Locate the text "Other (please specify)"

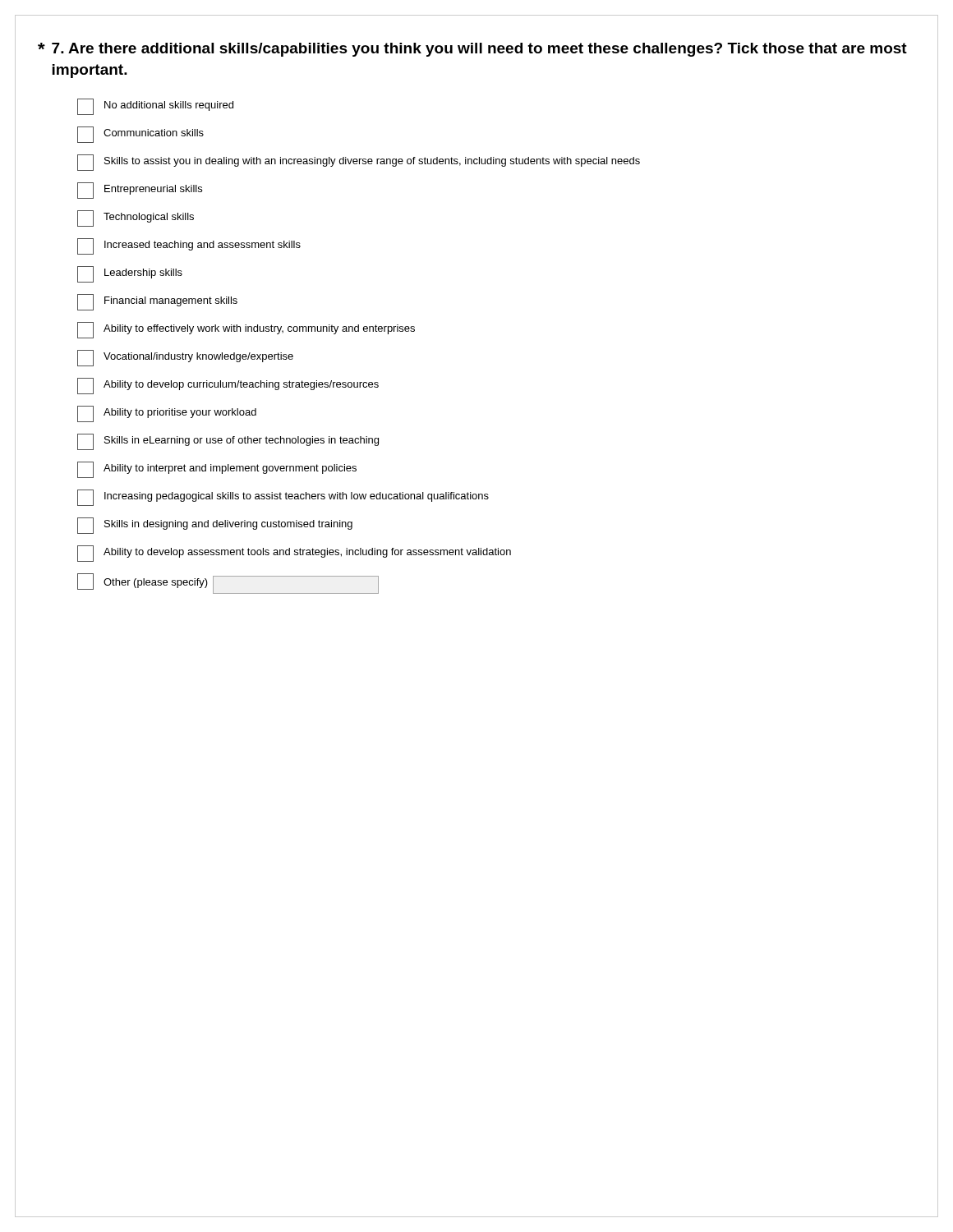[228, 583]
